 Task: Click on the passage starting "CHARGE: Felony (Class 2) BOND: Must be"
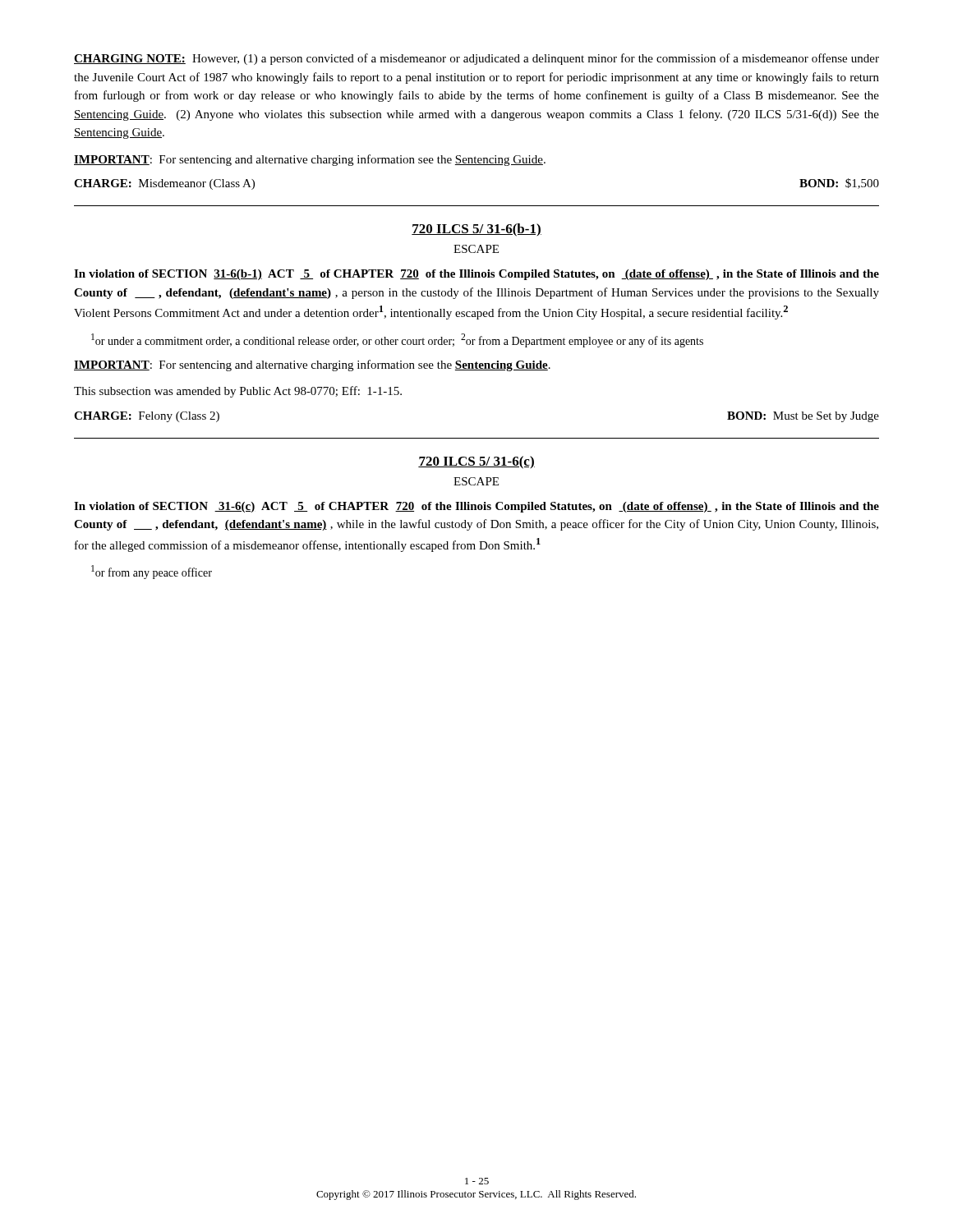pos(147,417)
